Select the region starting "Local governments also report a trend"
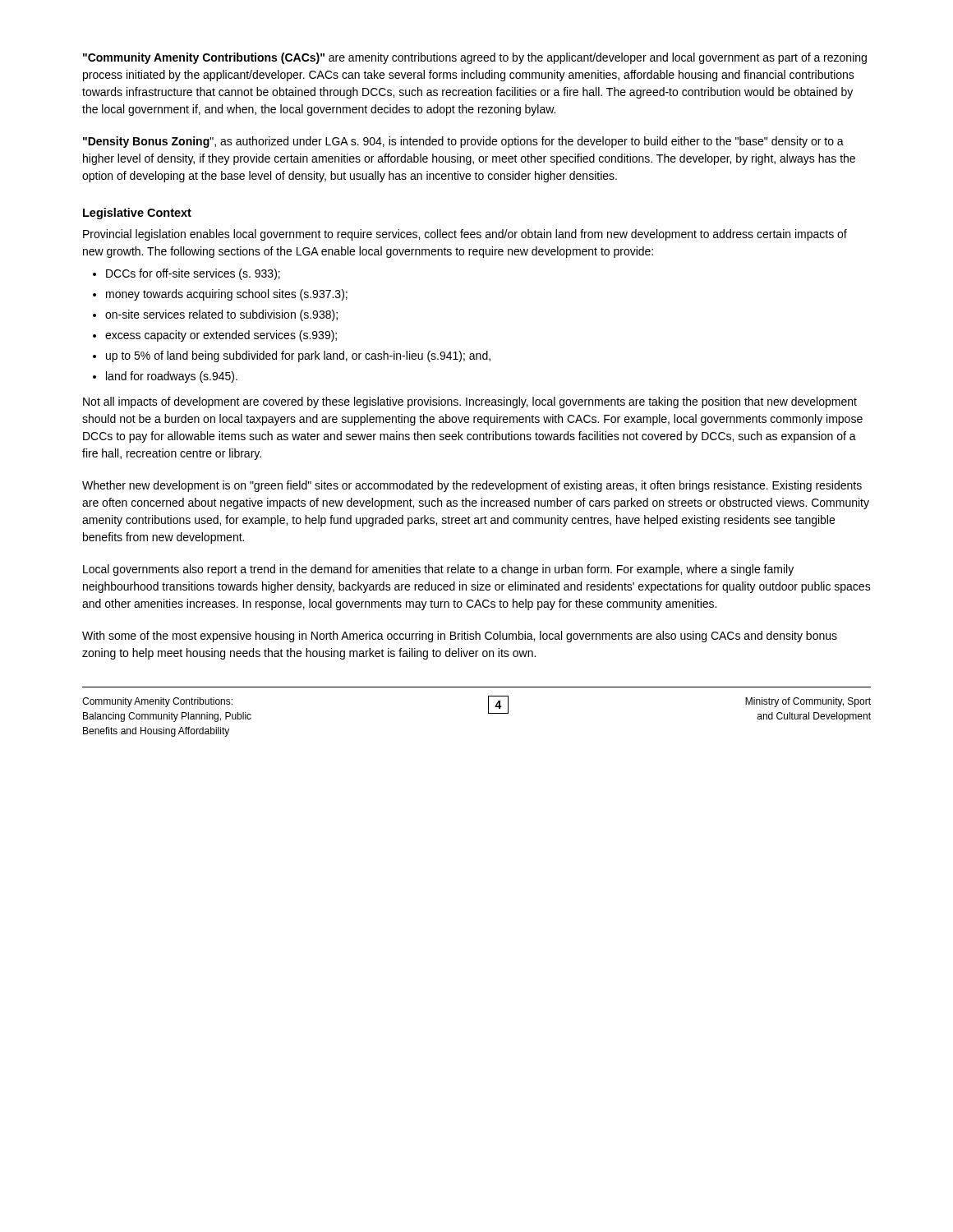The width and height of the screenshot is (953, 1232). tap(476, 586)
